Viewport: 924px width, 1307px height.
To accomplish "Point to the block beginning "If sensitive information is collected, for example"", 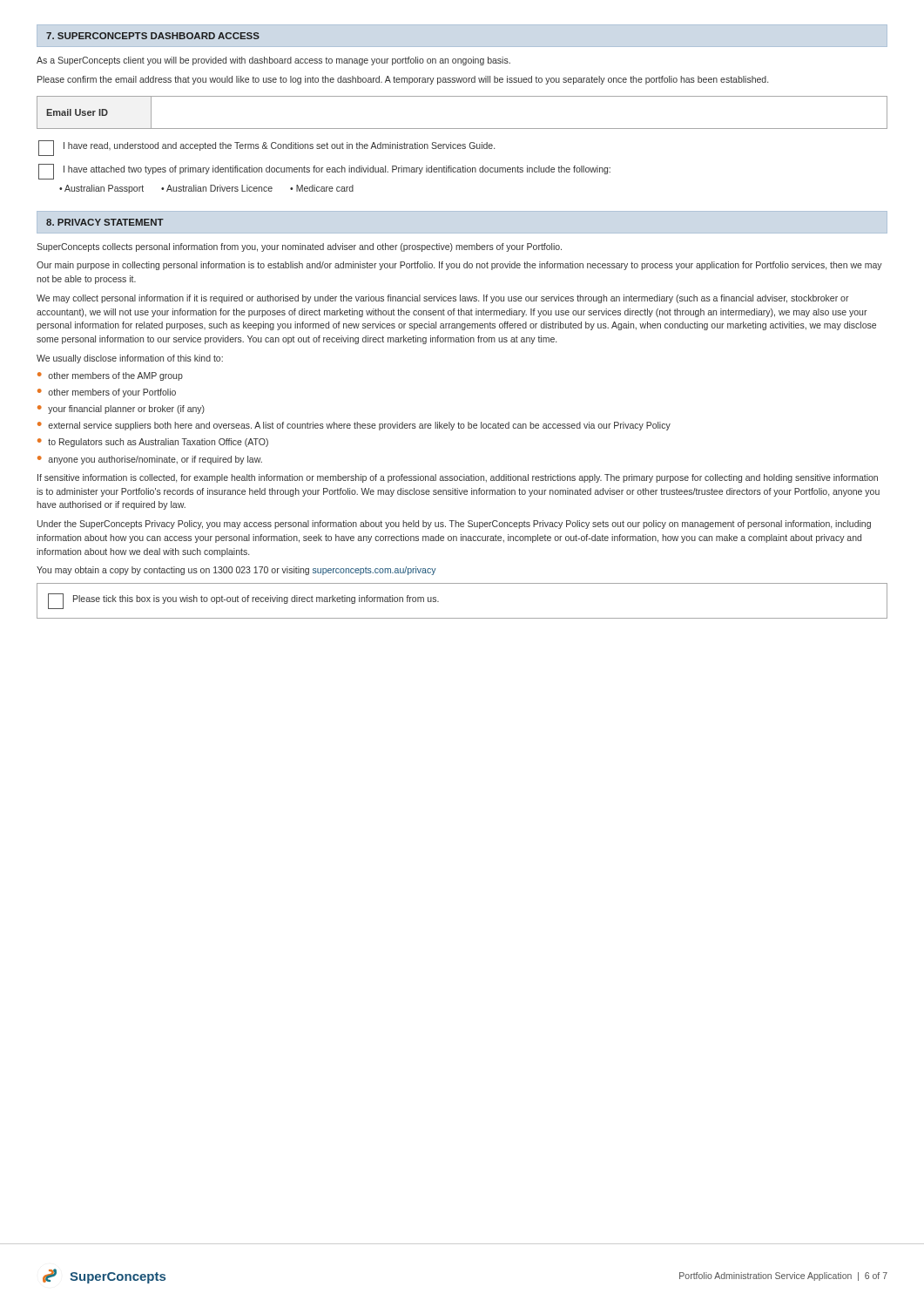I will [x=458, y=491].
